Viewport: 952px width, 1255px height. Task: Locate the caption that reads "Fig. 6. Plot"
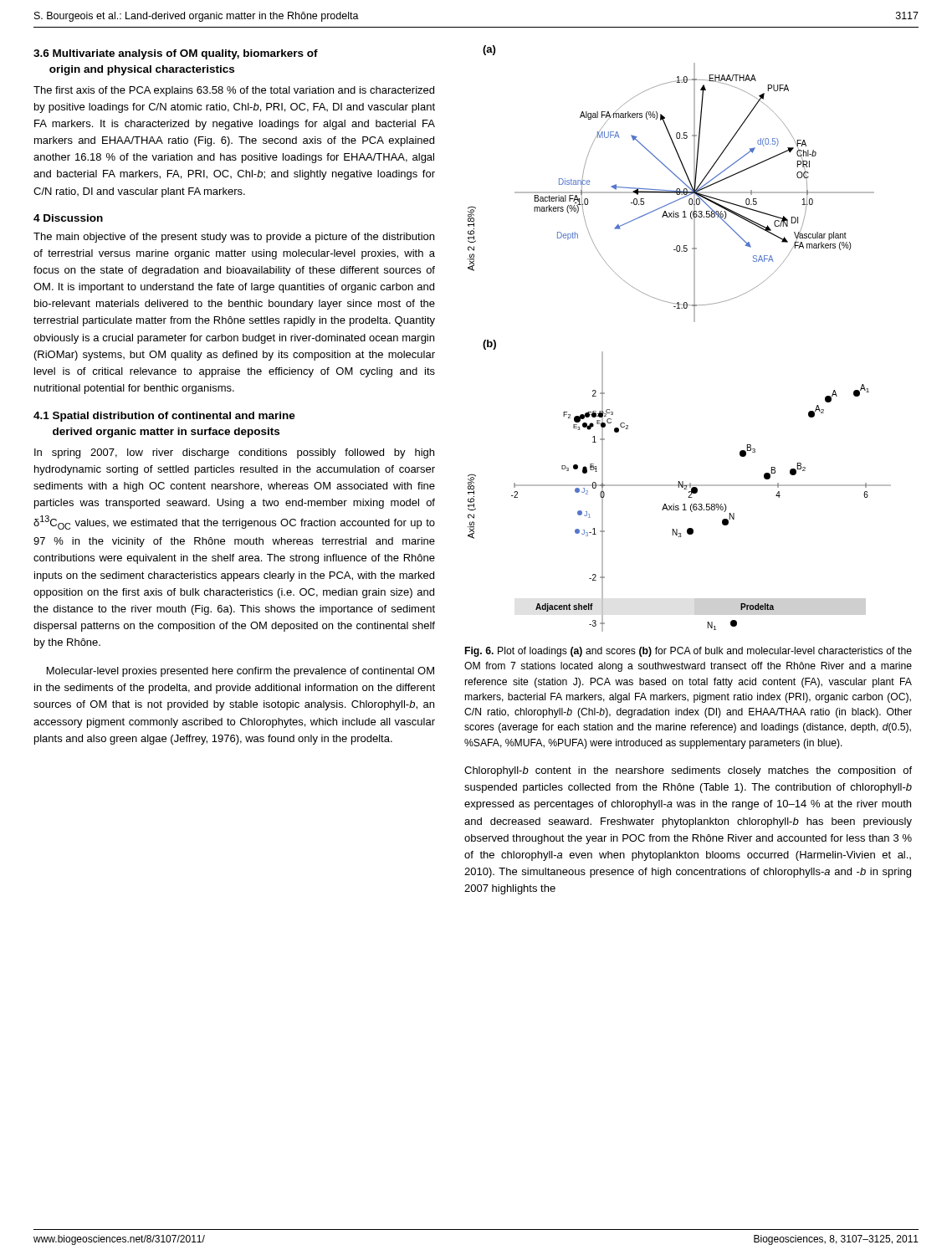pyautogui.click(x=688, y=697)
